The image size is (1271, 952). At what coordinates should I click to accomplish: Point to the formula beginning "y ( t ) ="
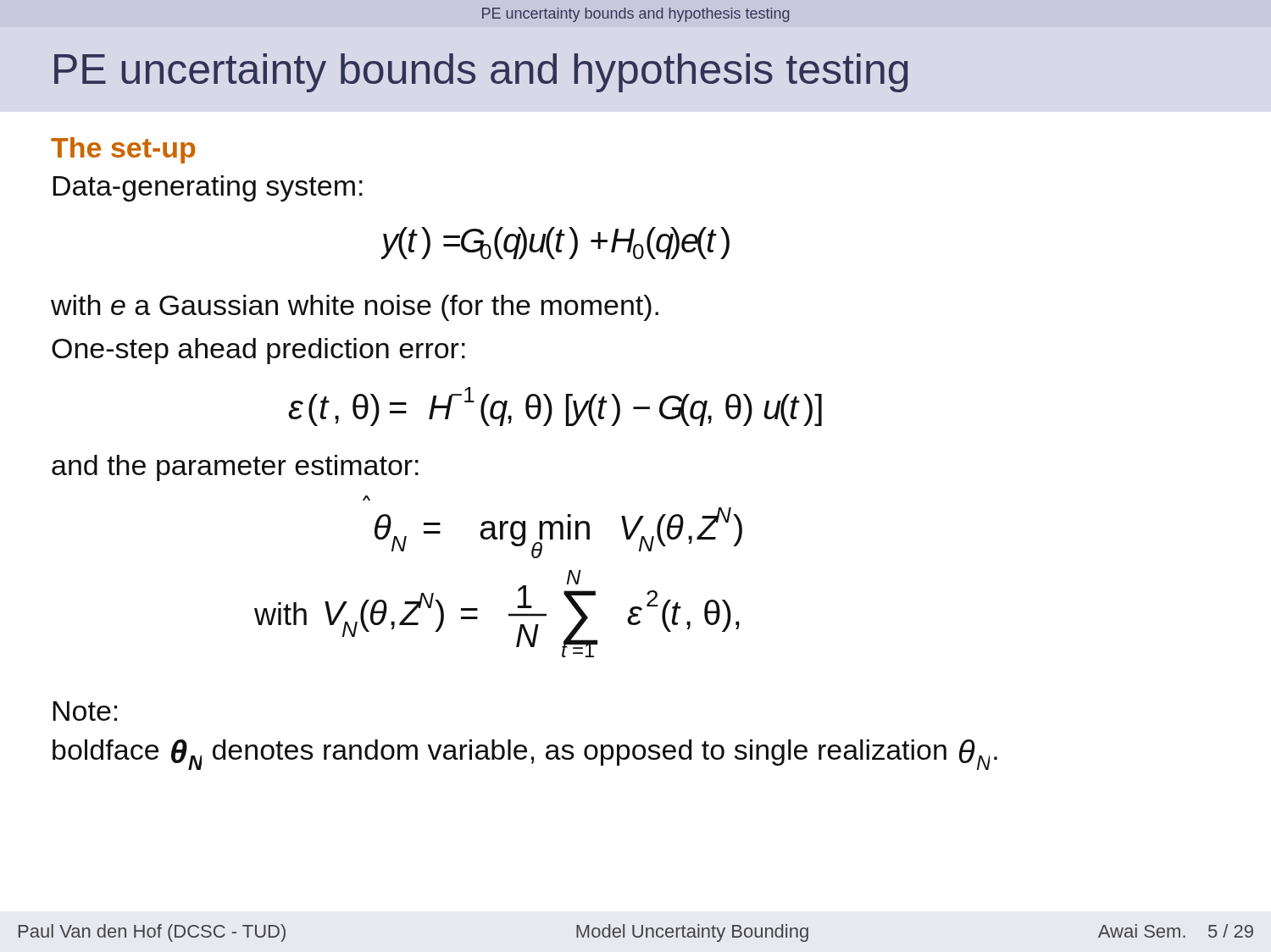pyautogui.click(x=636, y=240)
